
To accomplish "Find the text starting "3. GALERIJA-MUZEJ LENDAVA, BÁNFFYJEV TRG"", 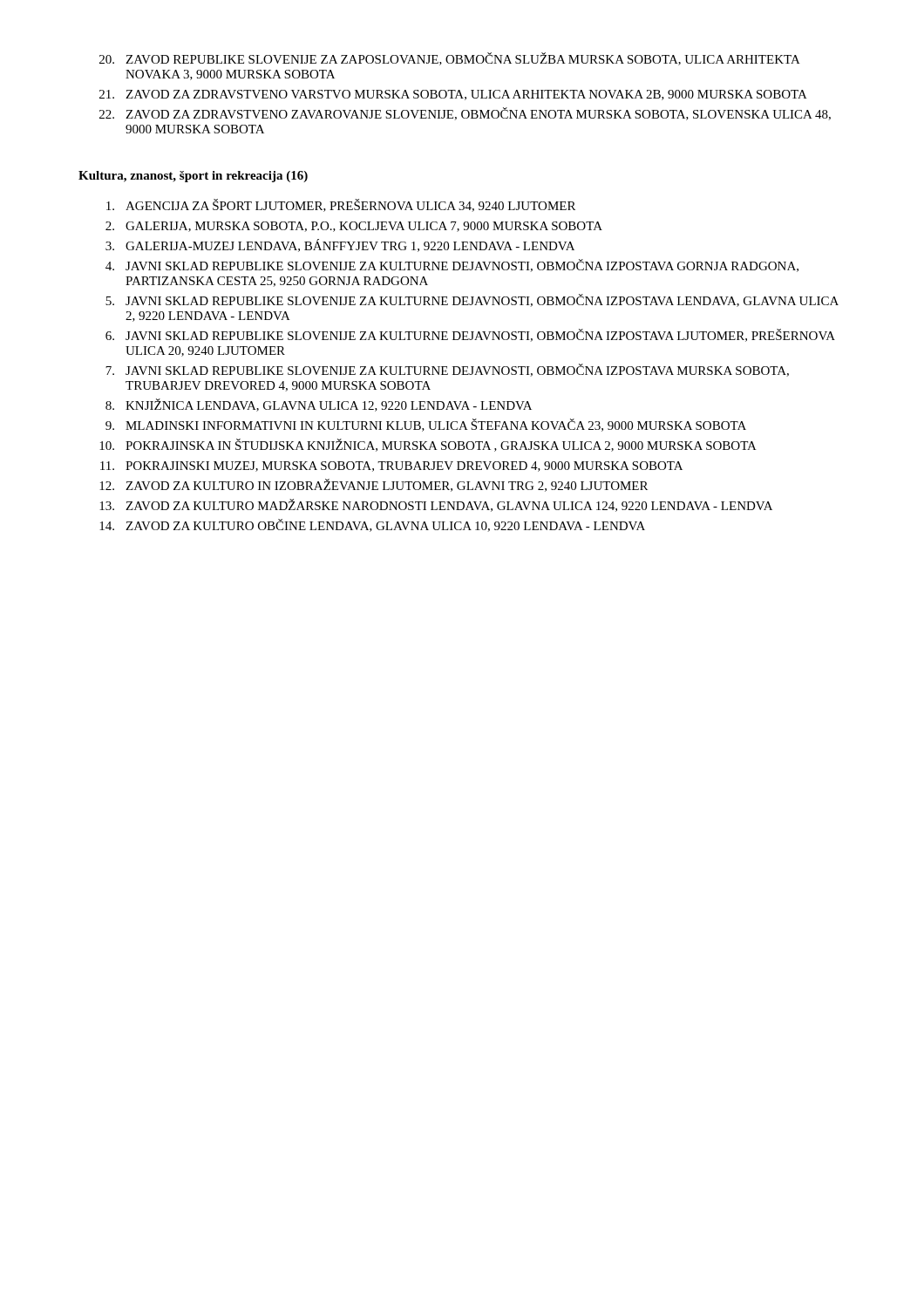I will tap(462, 246).
